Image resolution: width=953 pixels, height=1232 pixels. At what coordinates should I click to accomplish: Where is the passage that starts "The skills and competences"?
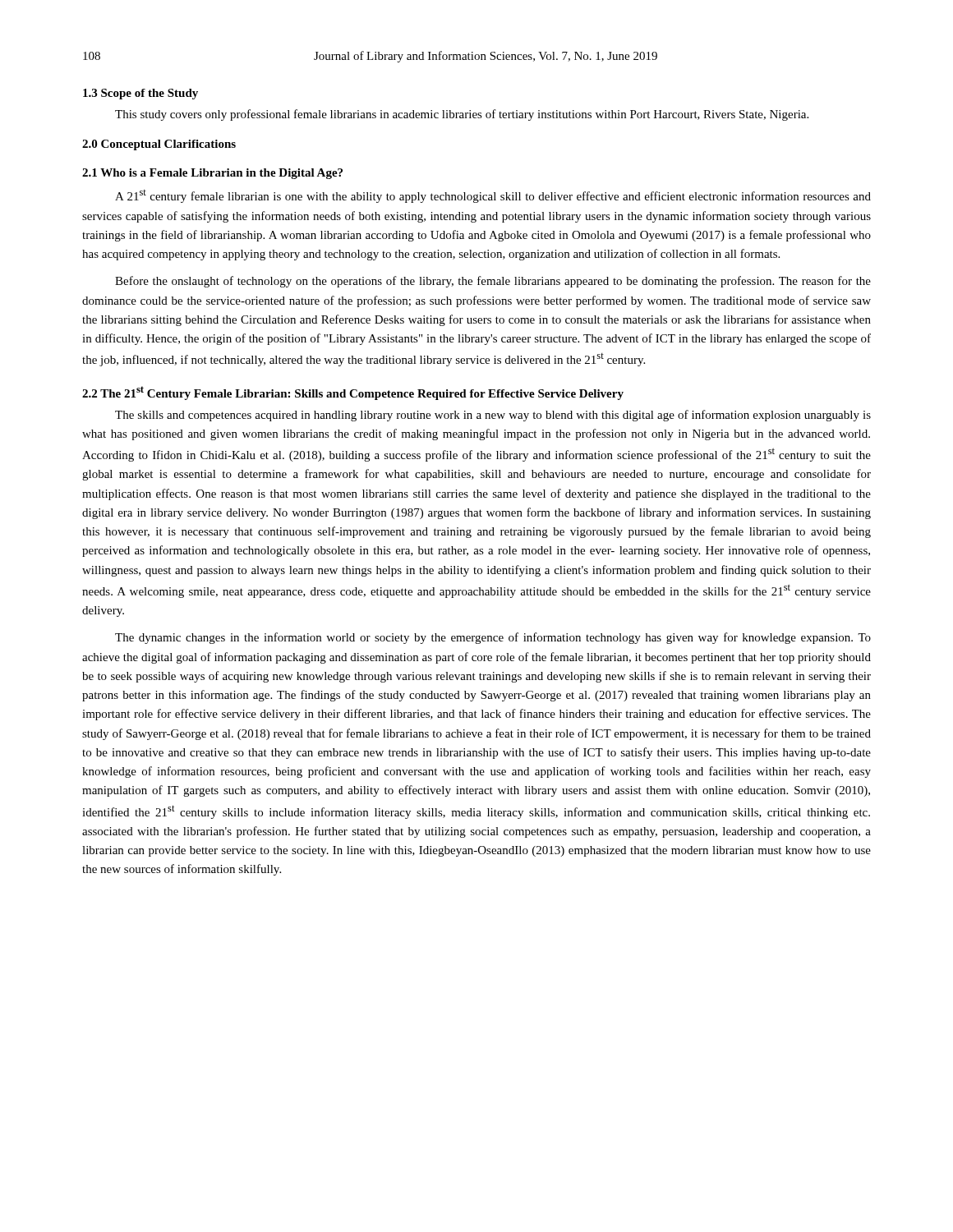pyautogui.click(x=476, y=512)
